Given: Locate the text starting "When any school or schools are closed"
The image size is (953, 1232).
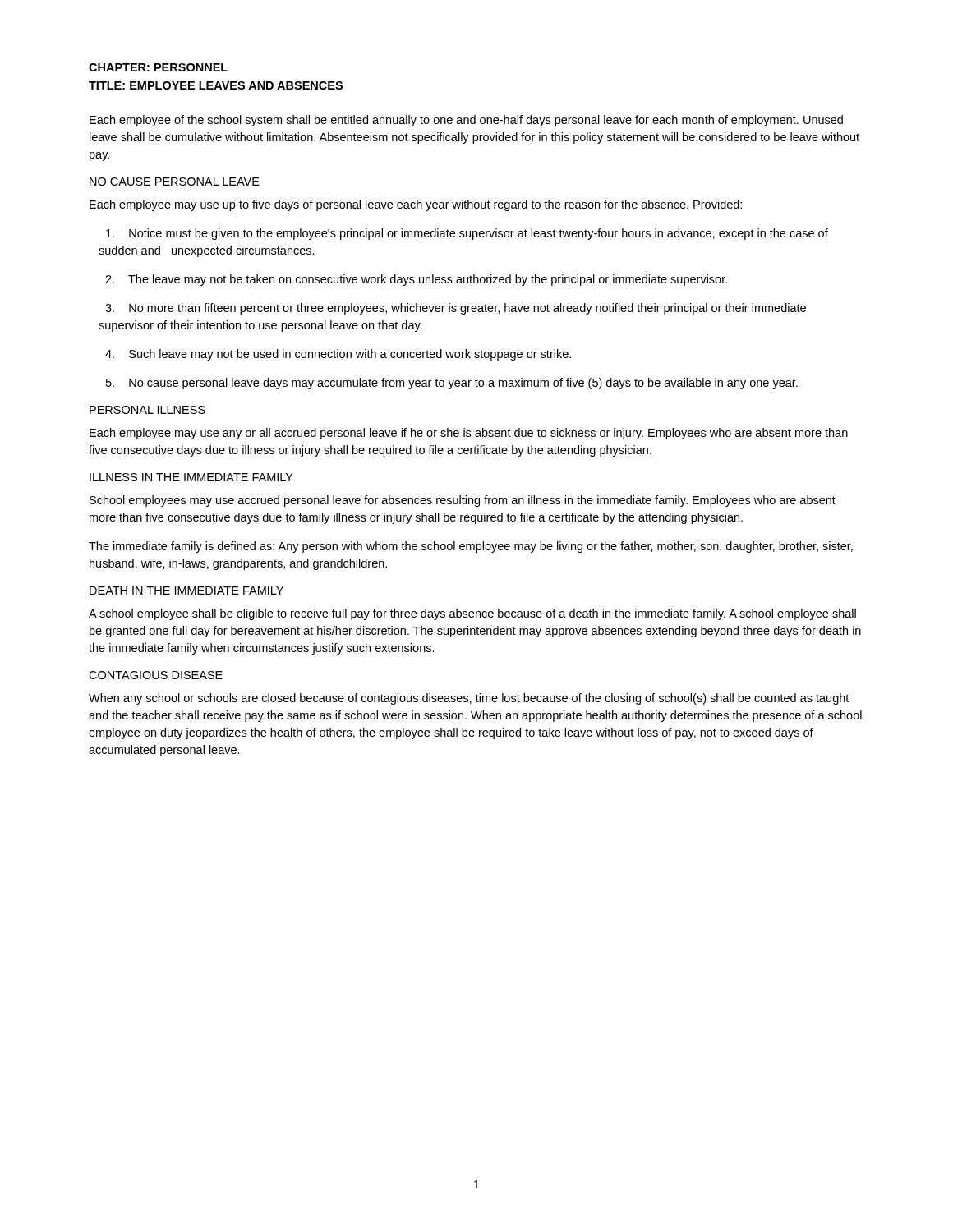Looking at the screenshot, I should [x=475, y=724].
